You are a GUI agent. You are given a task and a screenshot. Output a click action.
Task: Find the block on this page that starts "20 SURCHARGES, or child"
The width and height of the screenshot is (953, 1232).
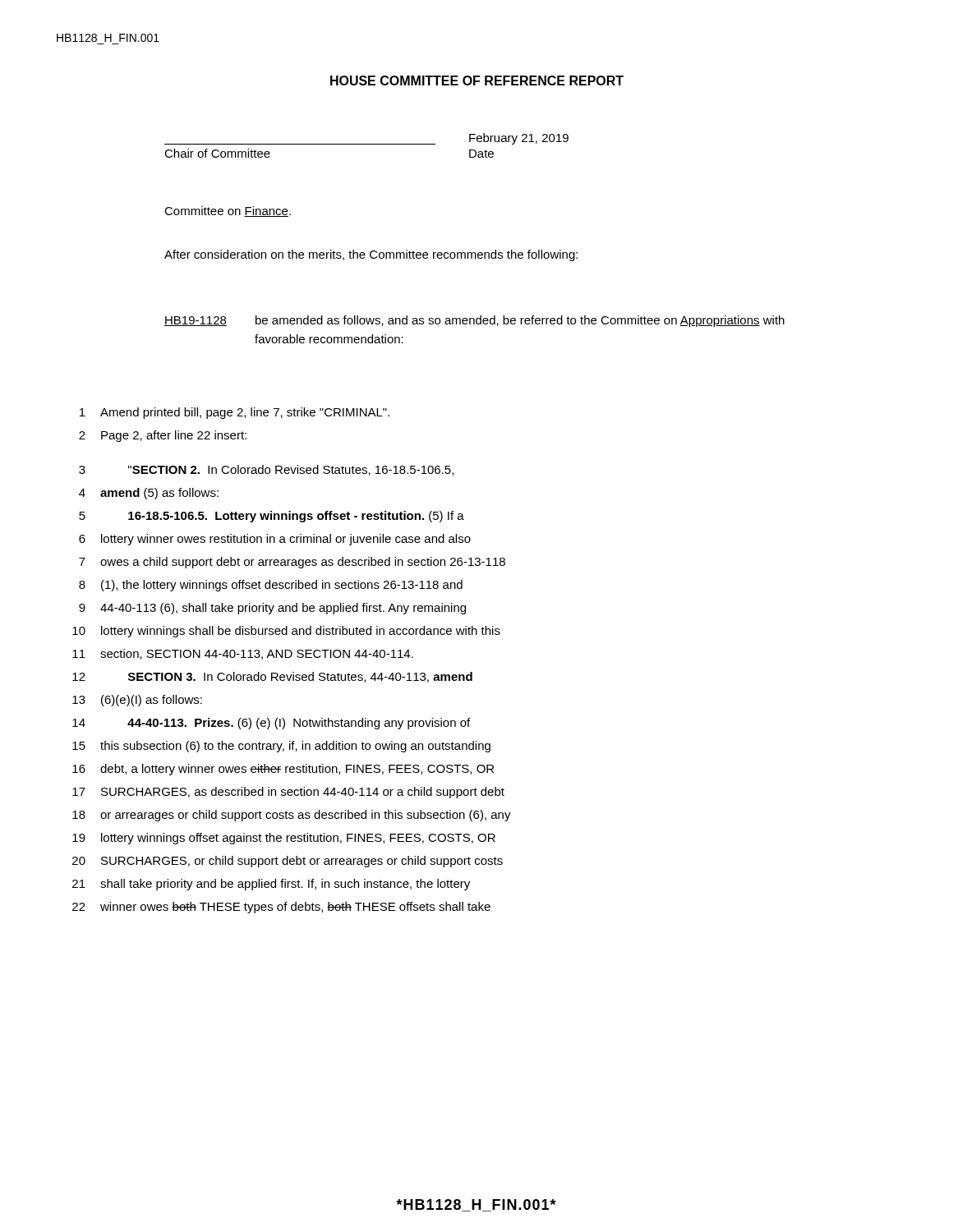pos(279,860)
